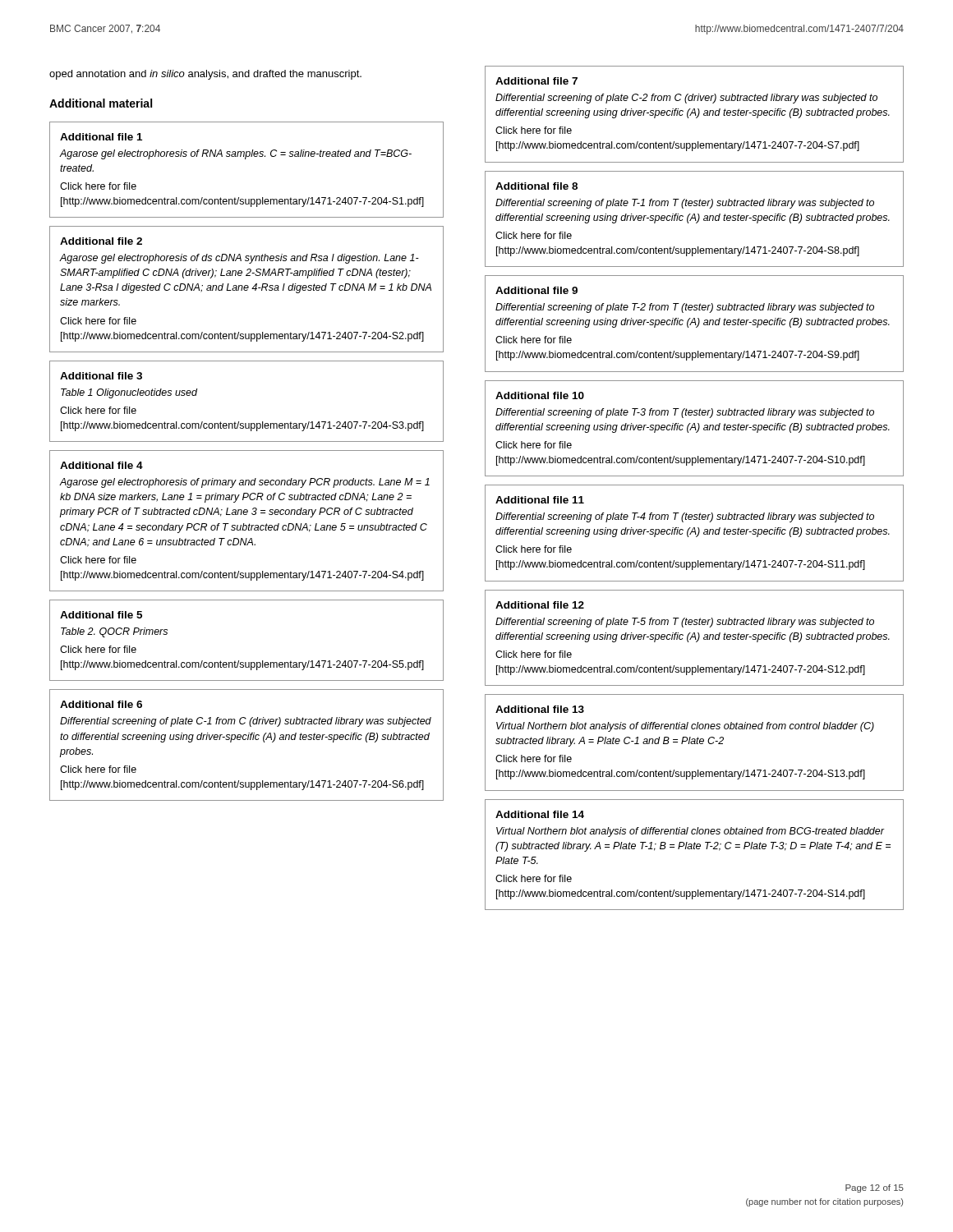Viewport: 953px width, 1232px height.
Task: Click on the region starting "Additional file 13 Virtual"
Action: pos(694,742)
